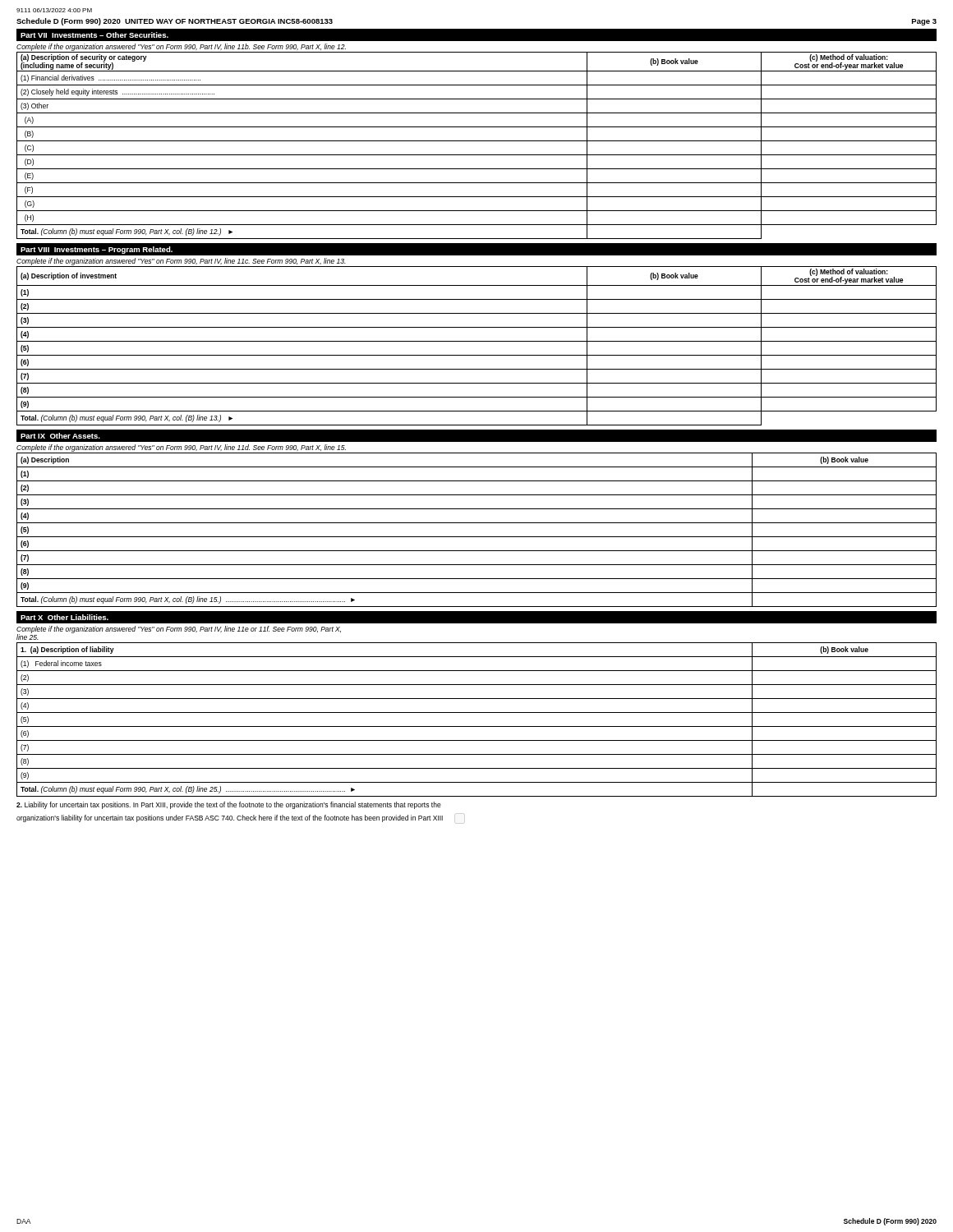Select the section header that reads "Part IX Other Assets."
The height and width of the screenshot is (1232, 953).
coord(60,436)
